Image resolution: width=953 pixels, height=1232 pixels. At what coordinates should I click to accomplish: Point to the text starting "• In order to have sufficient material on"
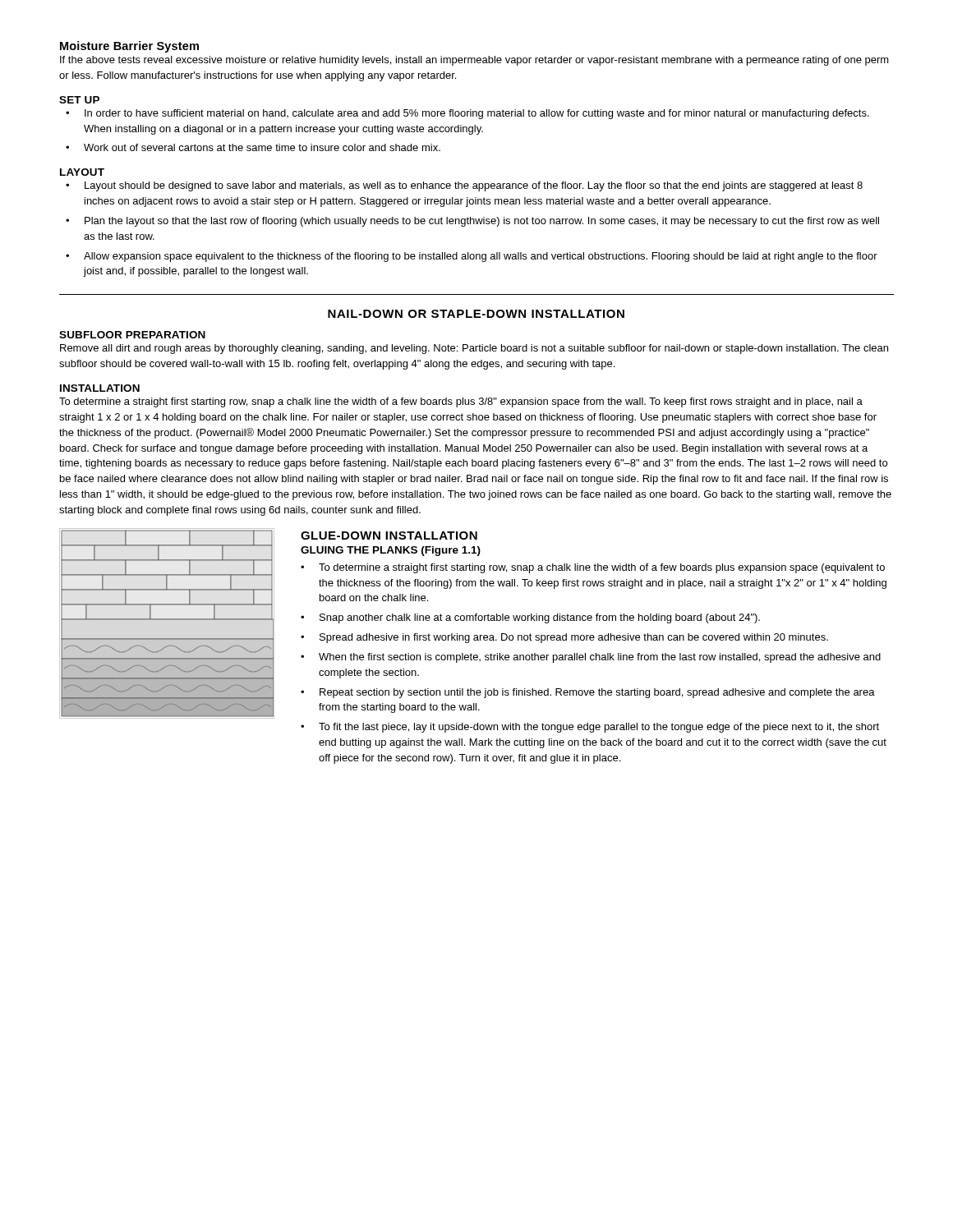[480, 121]
